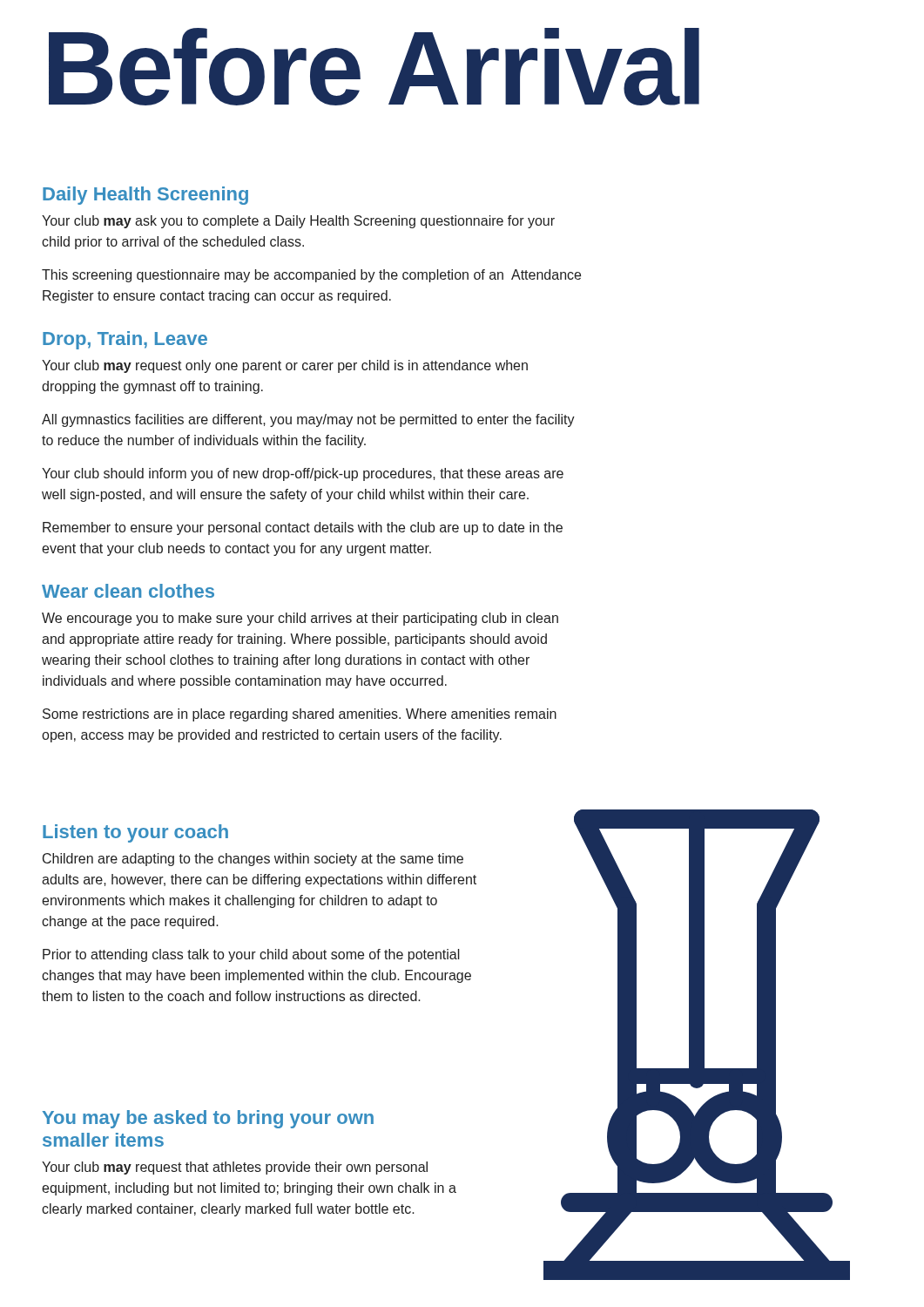Select the text block that says "Remember to ensure"
The width and height of the screenshot is (924, 1307).
click(x=302, y=538)
